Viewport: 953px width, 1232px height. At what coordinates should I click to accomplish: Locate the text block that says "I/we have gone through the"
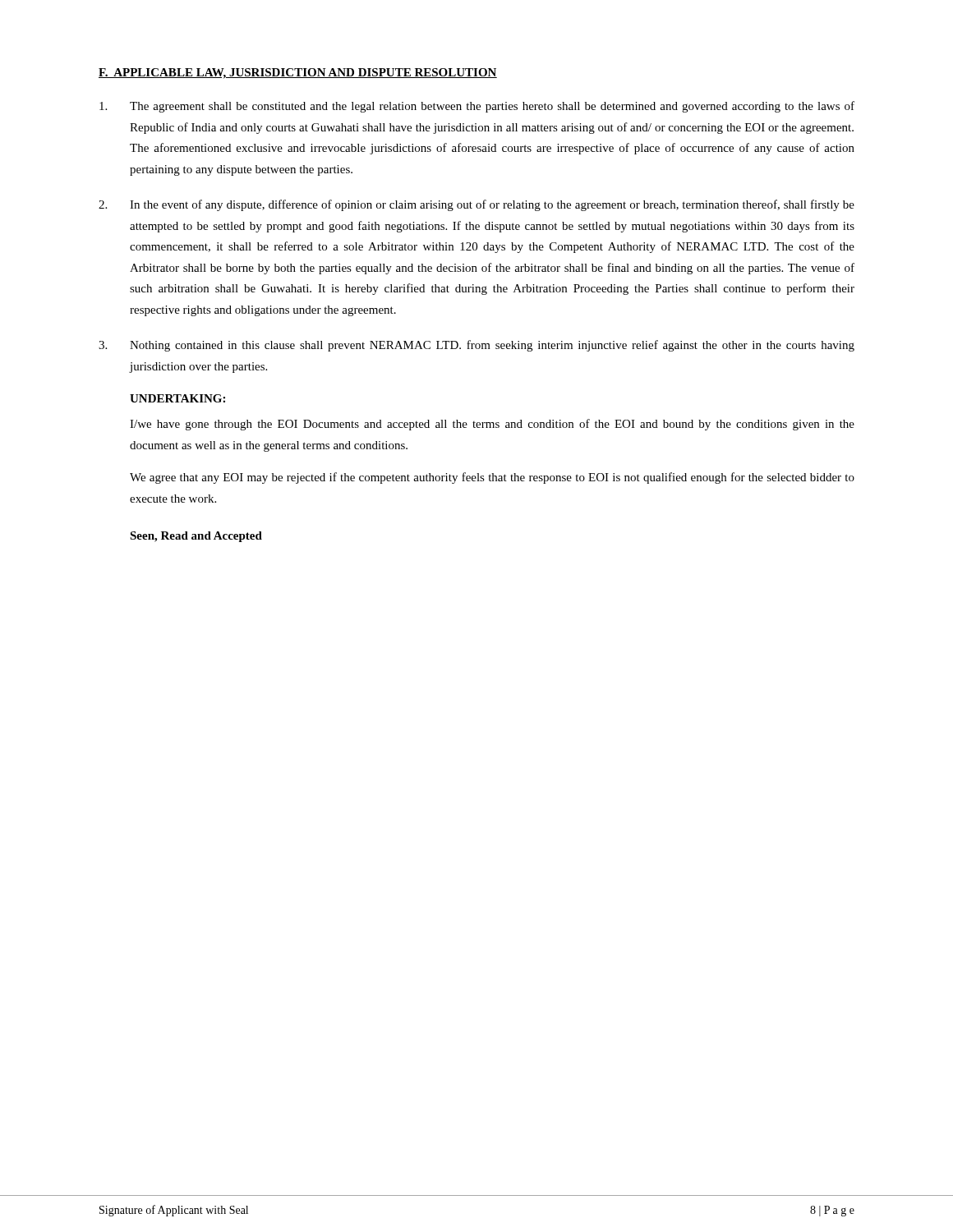click(492, 434)
